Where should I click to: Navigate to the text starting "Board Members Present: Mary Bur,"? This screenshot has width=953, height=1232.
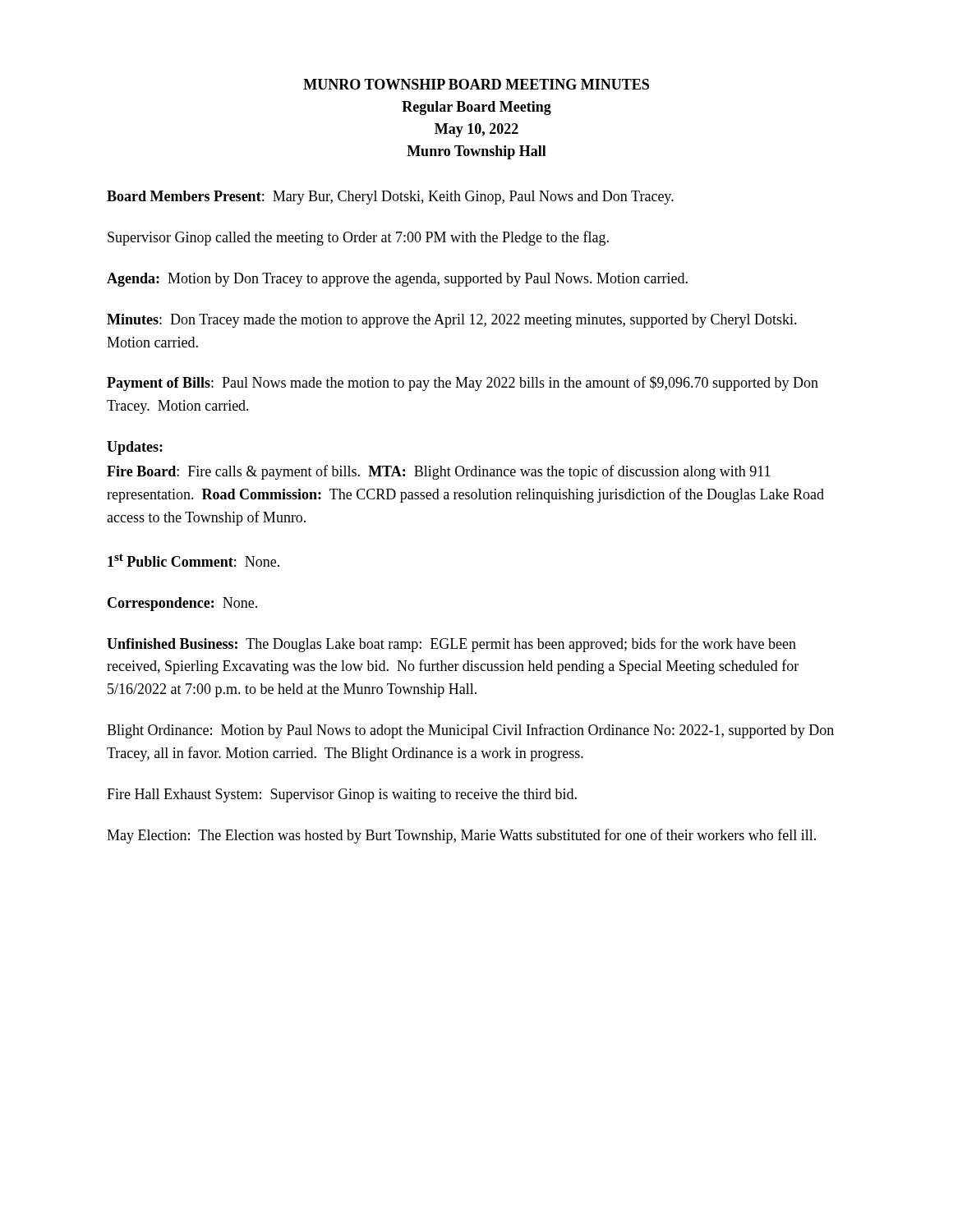(476, 197)
